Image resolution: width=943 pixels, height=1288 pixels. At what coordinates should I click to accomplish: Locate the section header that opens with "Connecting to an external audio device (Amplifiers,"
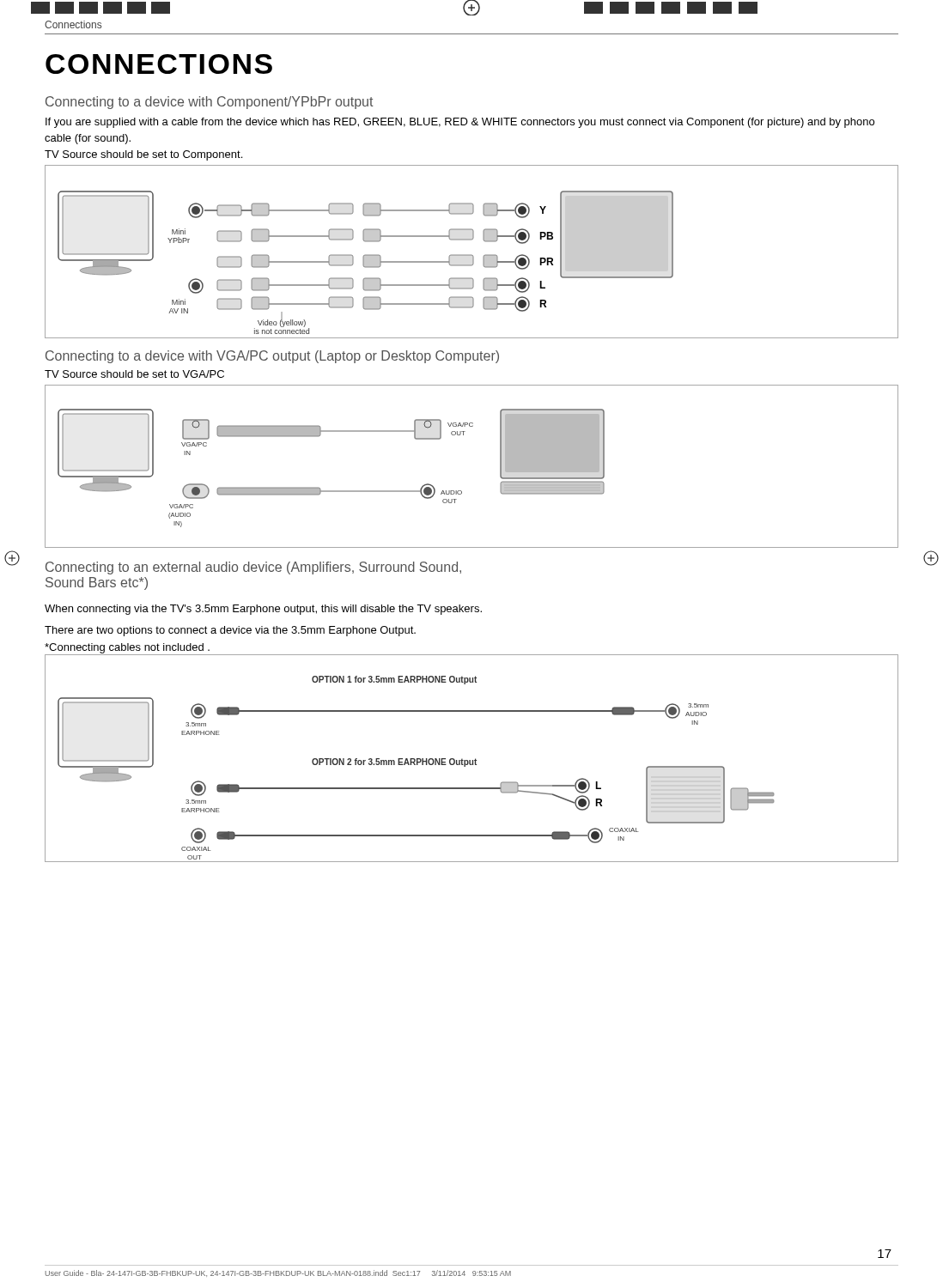(254, 575)
